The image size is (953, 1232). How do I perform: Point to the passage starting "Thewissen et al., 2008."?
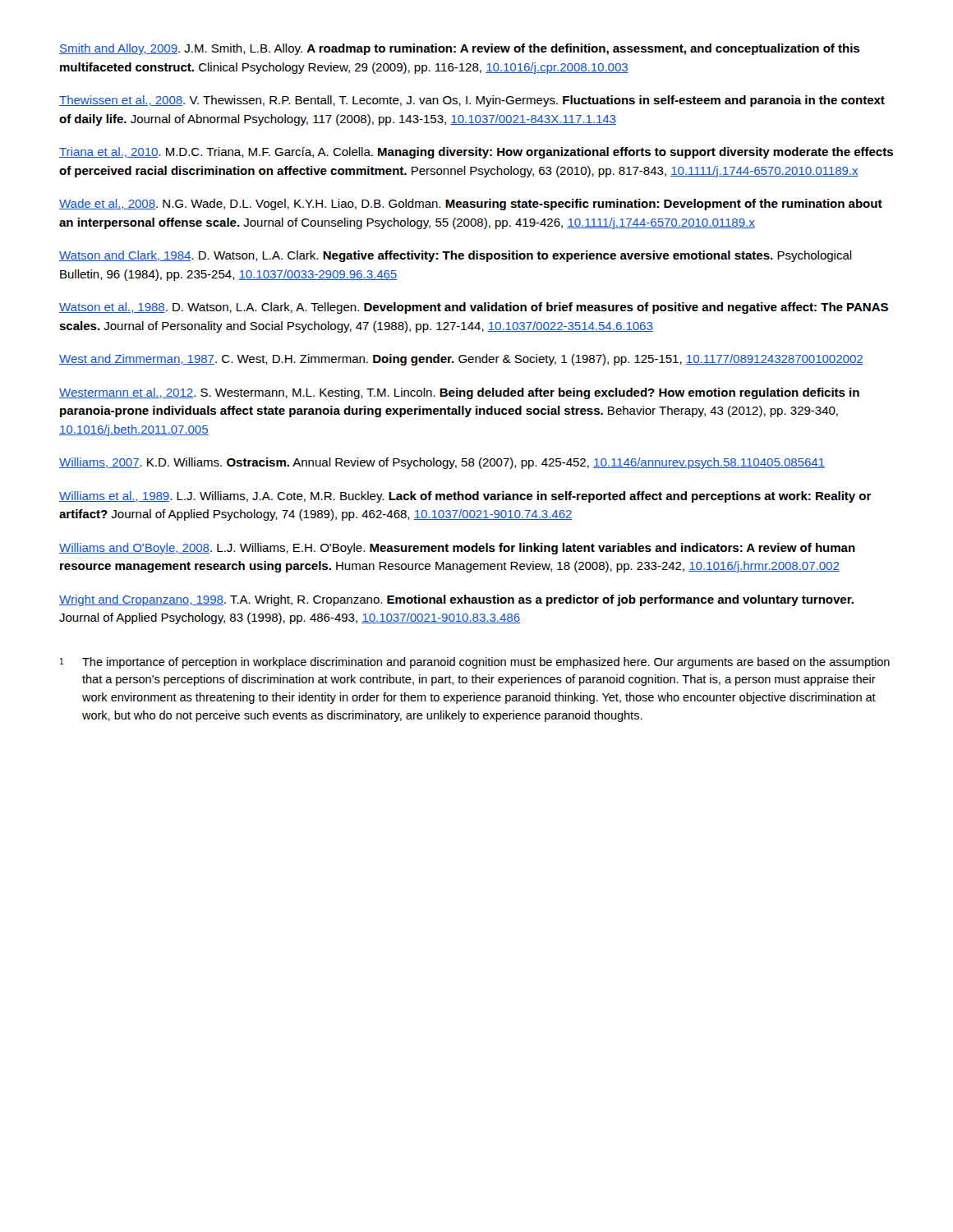pos(476,110)
